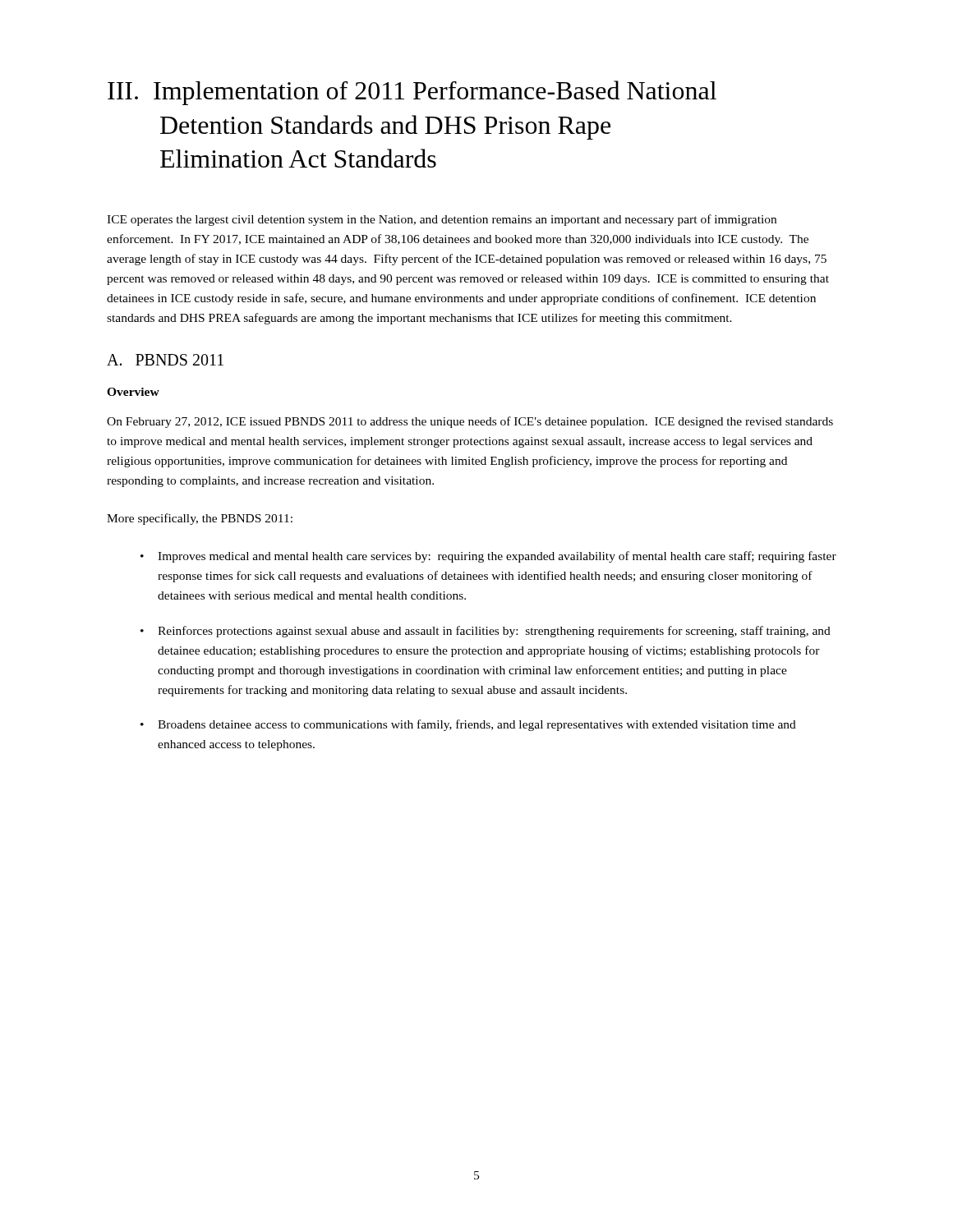Select the list item that says "• Broadens detainee access to communications"
This screenshot has width=953, height=1232.
coord(476,734)
